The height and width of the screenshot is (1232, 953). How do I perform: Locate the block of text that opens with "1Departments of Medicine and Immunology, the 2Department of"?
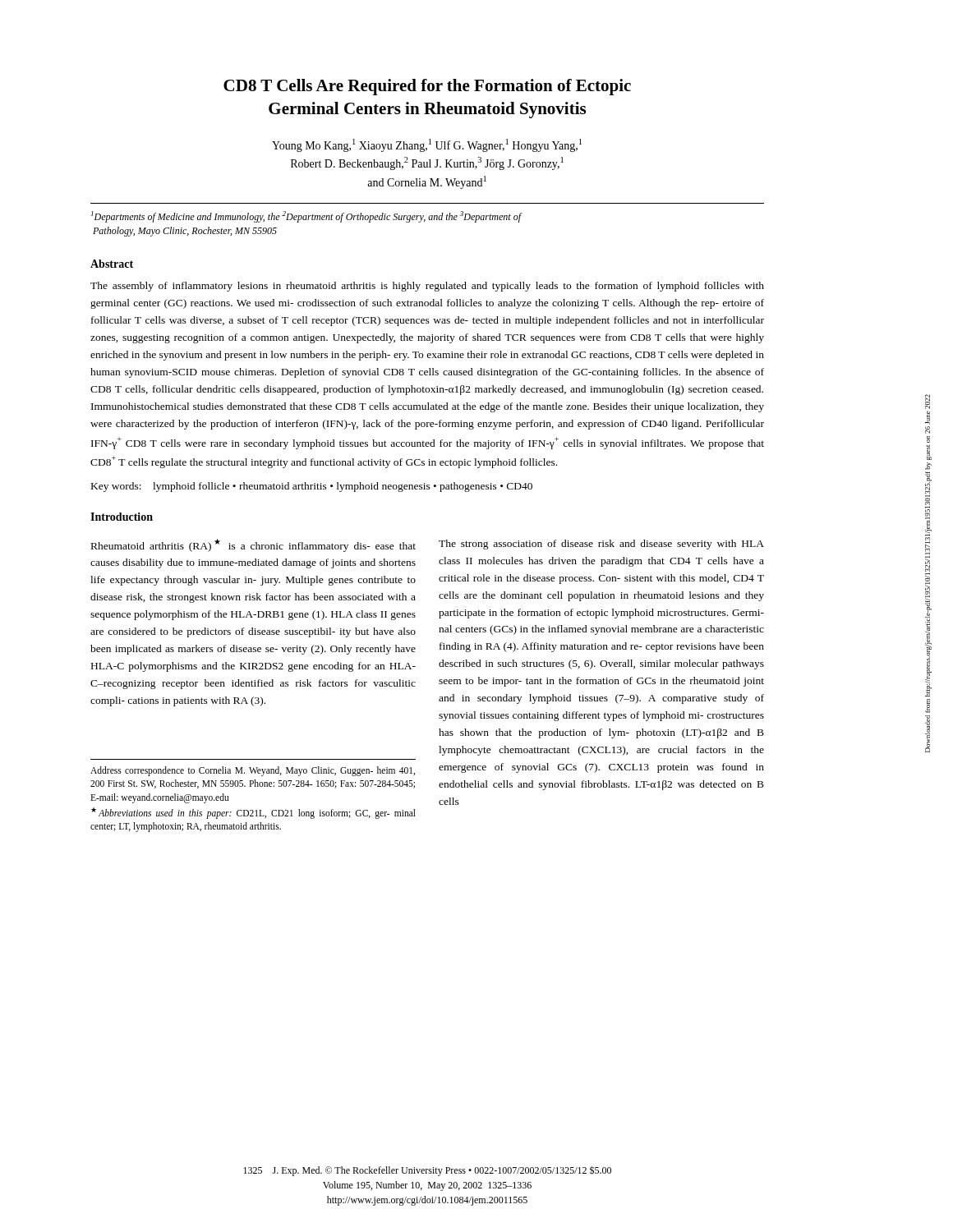point(306,223)
